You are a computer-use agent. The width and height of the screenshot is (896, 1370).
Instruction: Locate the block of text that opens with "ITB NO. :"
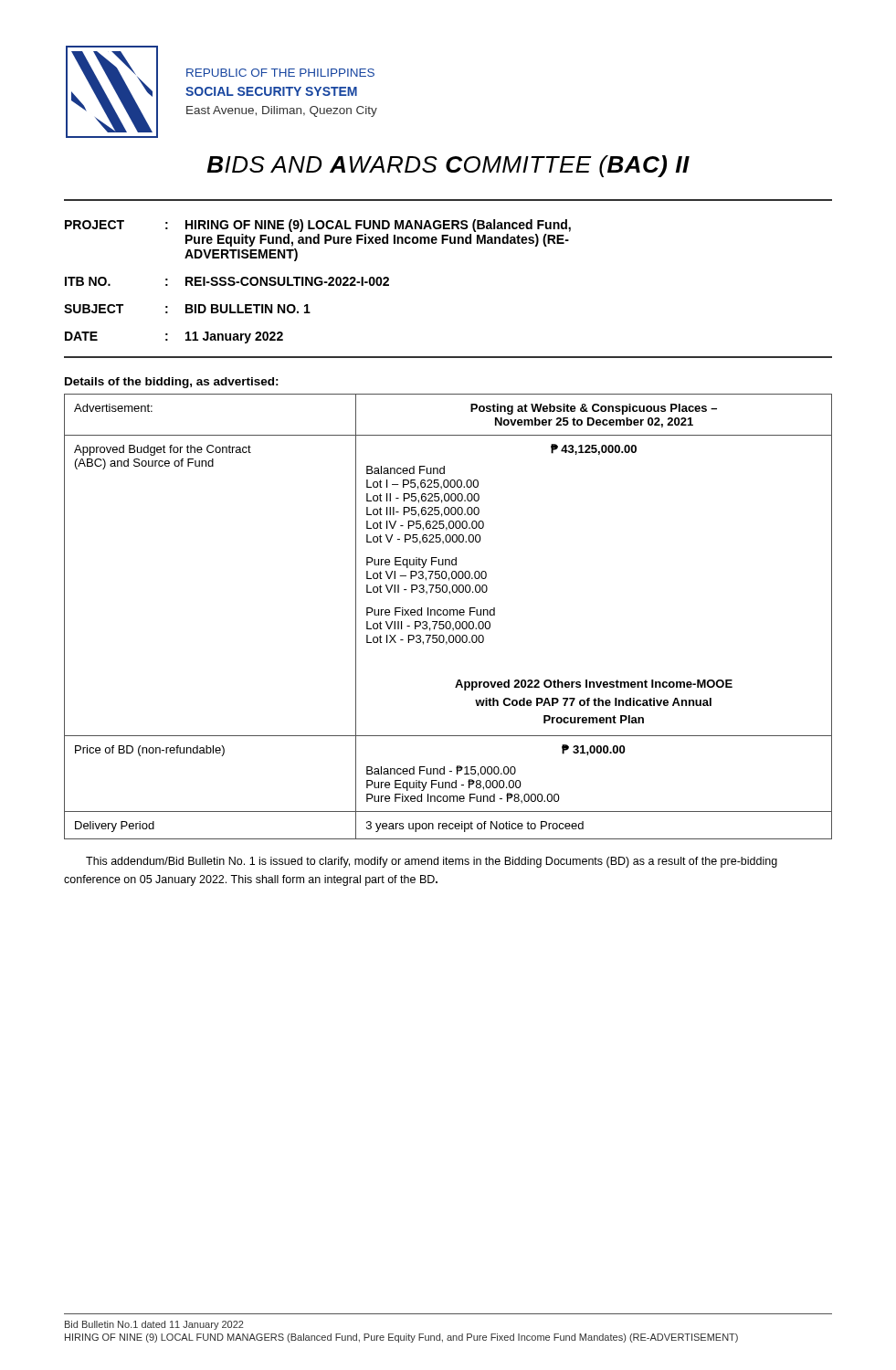click(227, 281)
